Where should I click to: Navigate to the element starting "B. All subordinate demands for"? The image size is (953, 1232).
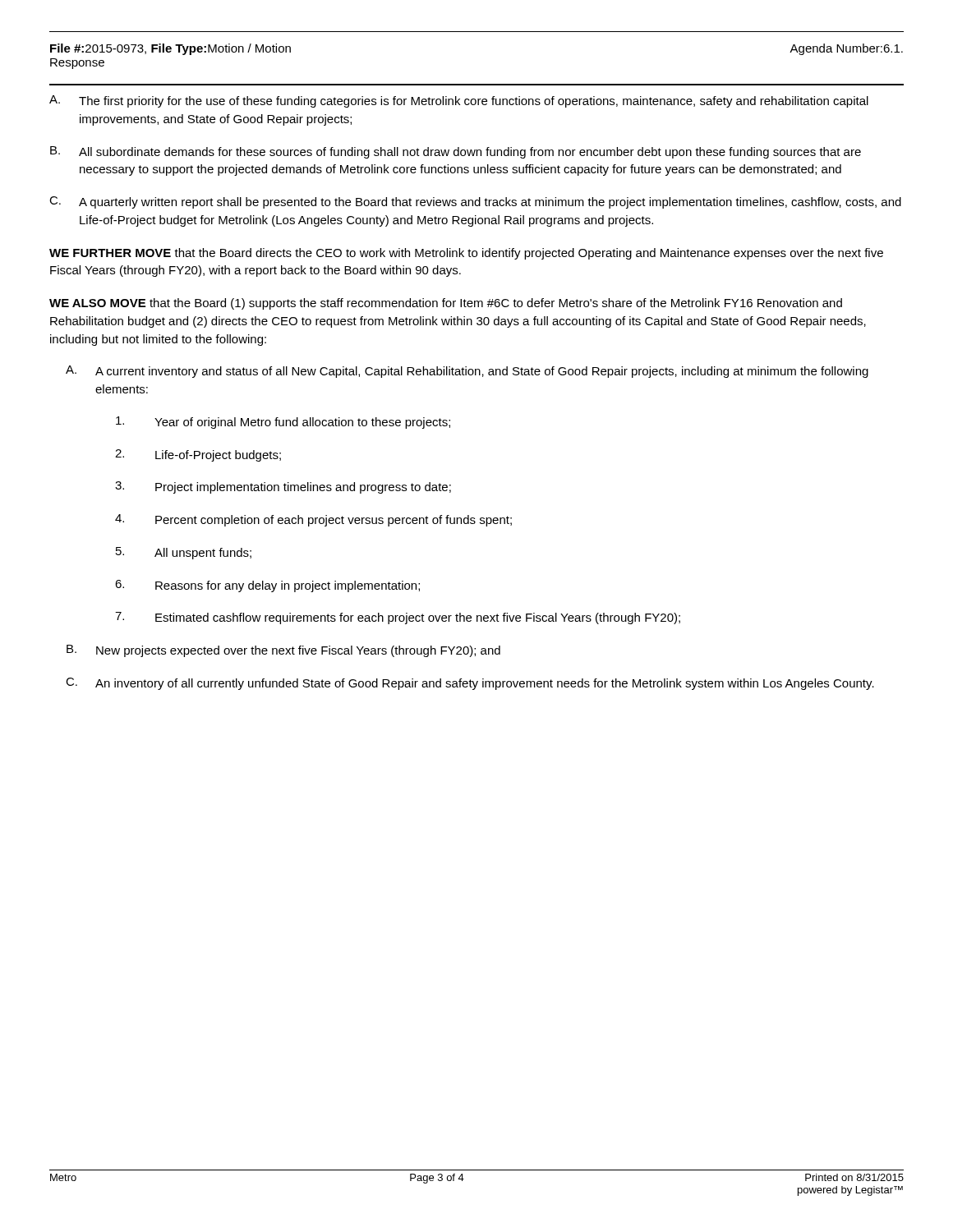(476, 160)
